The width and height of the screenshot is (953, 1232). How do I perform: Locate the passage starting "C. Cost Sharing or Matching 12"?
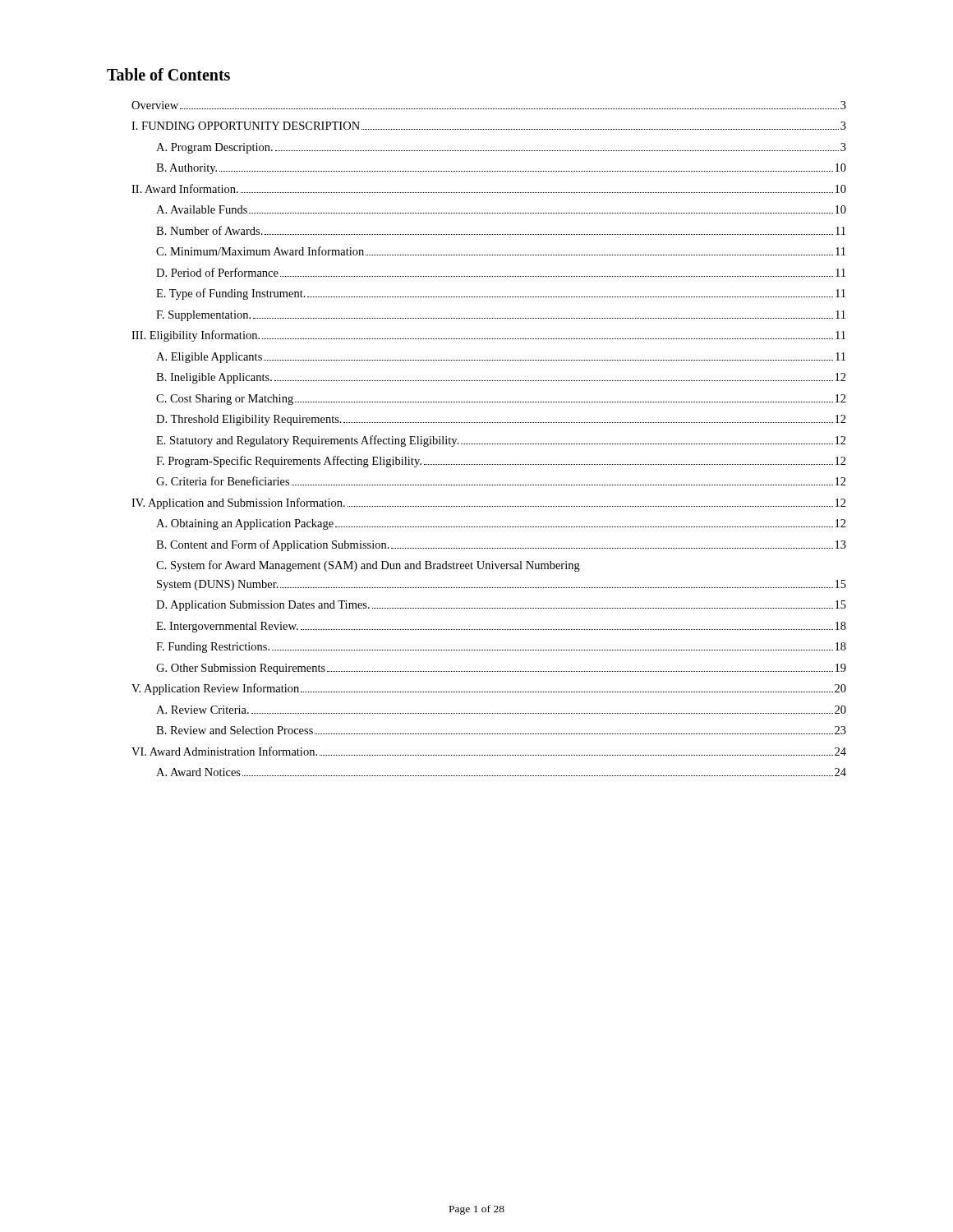coord(501,398)
